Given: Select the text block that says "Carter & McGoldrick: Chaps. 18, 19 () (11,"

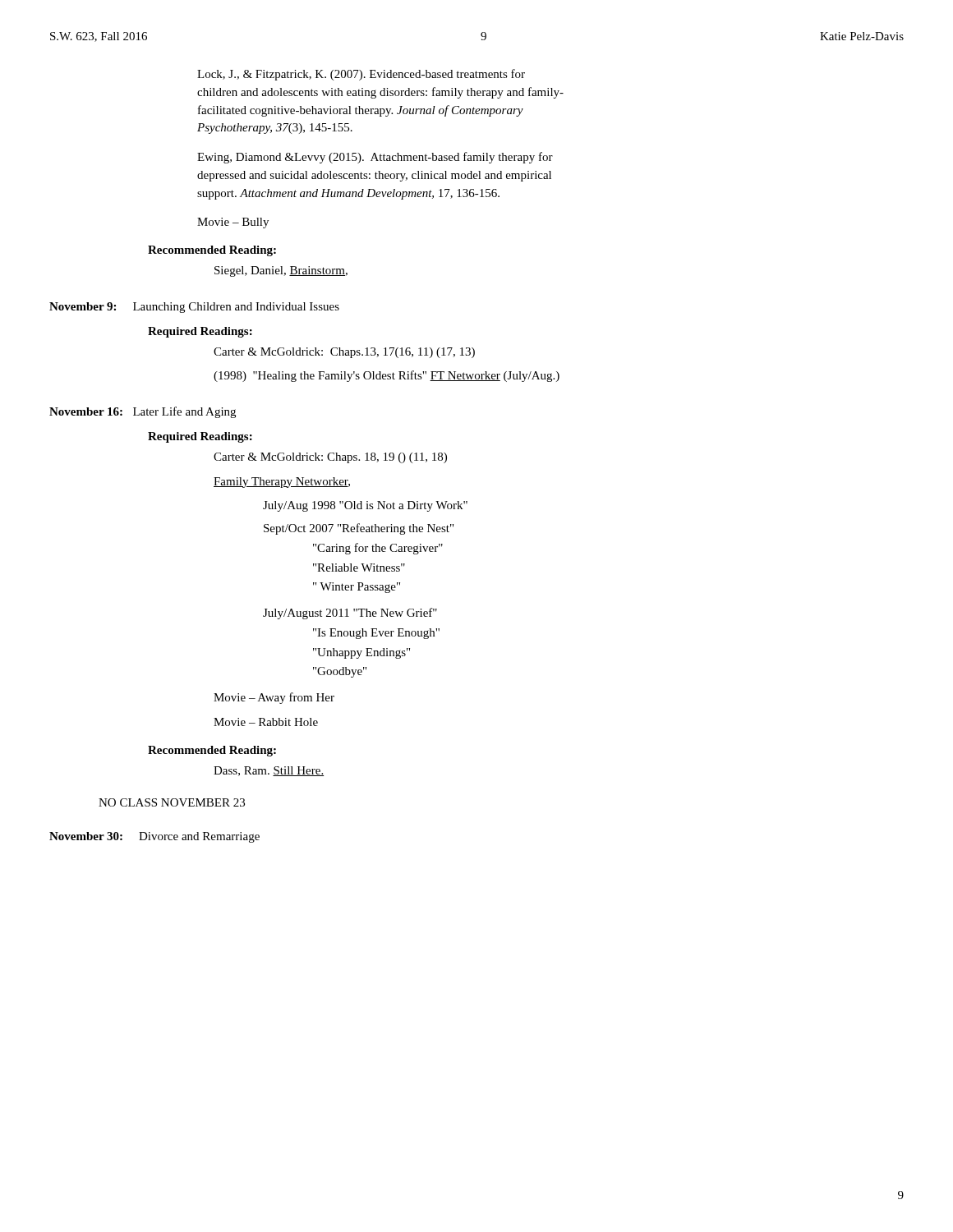Looking at the screenshot, I should click(331, 456).
